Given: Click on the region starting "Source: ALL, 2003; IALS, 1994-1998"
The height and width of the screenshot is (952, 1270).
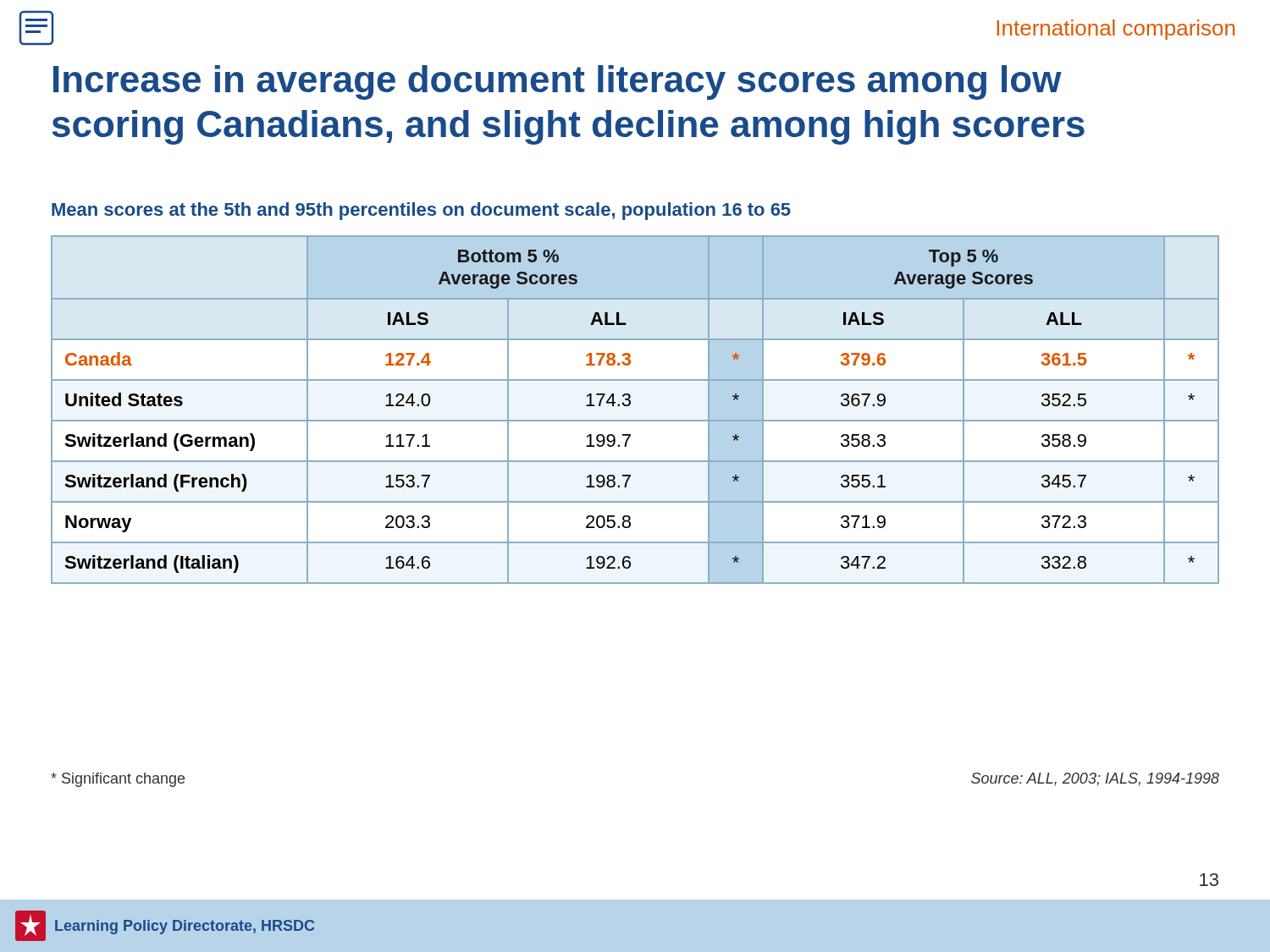Looking at the screenshot, I should (1095, 779).
